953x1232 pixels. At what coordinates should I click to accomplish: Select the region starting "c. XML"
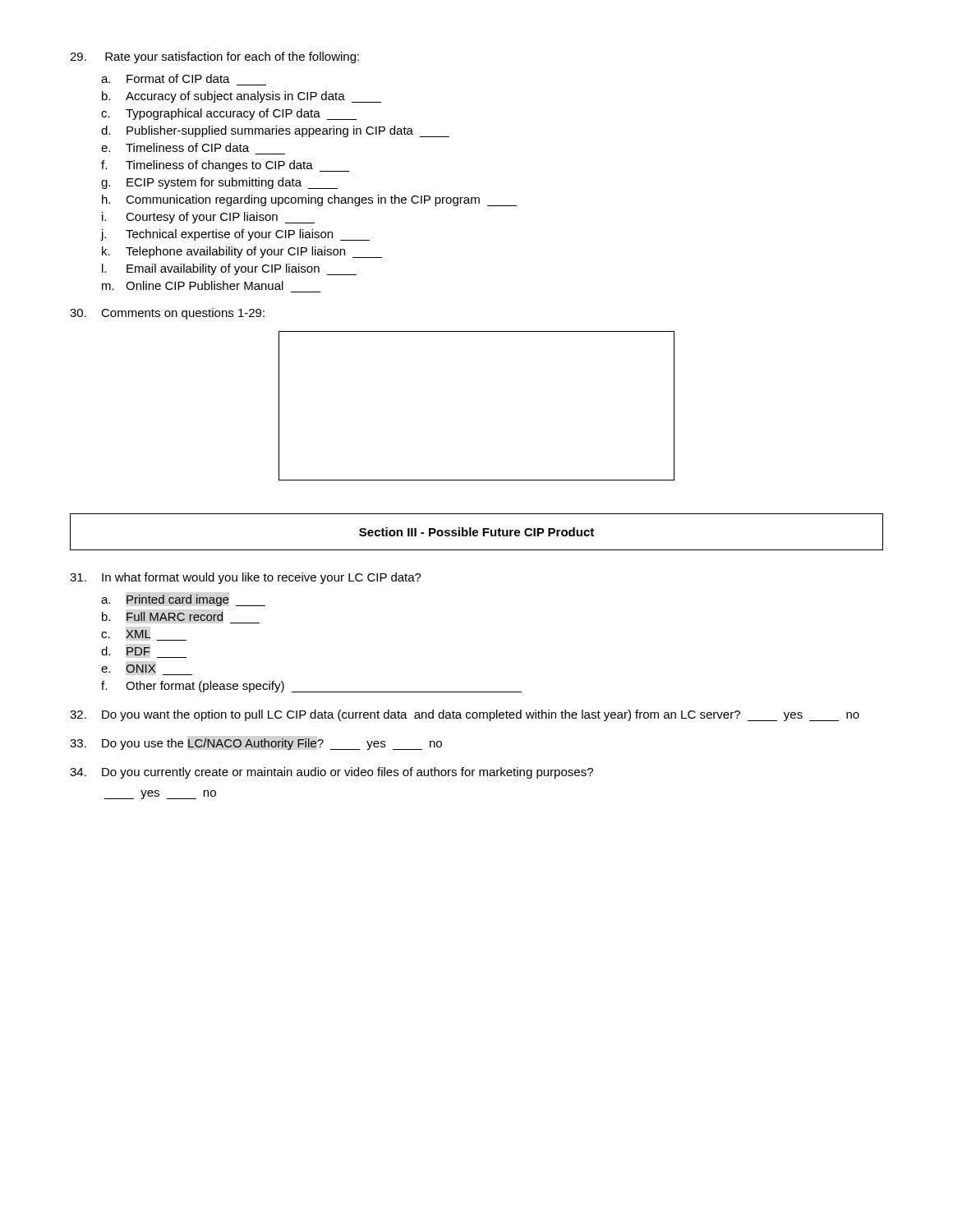click(x=144, y=634)
